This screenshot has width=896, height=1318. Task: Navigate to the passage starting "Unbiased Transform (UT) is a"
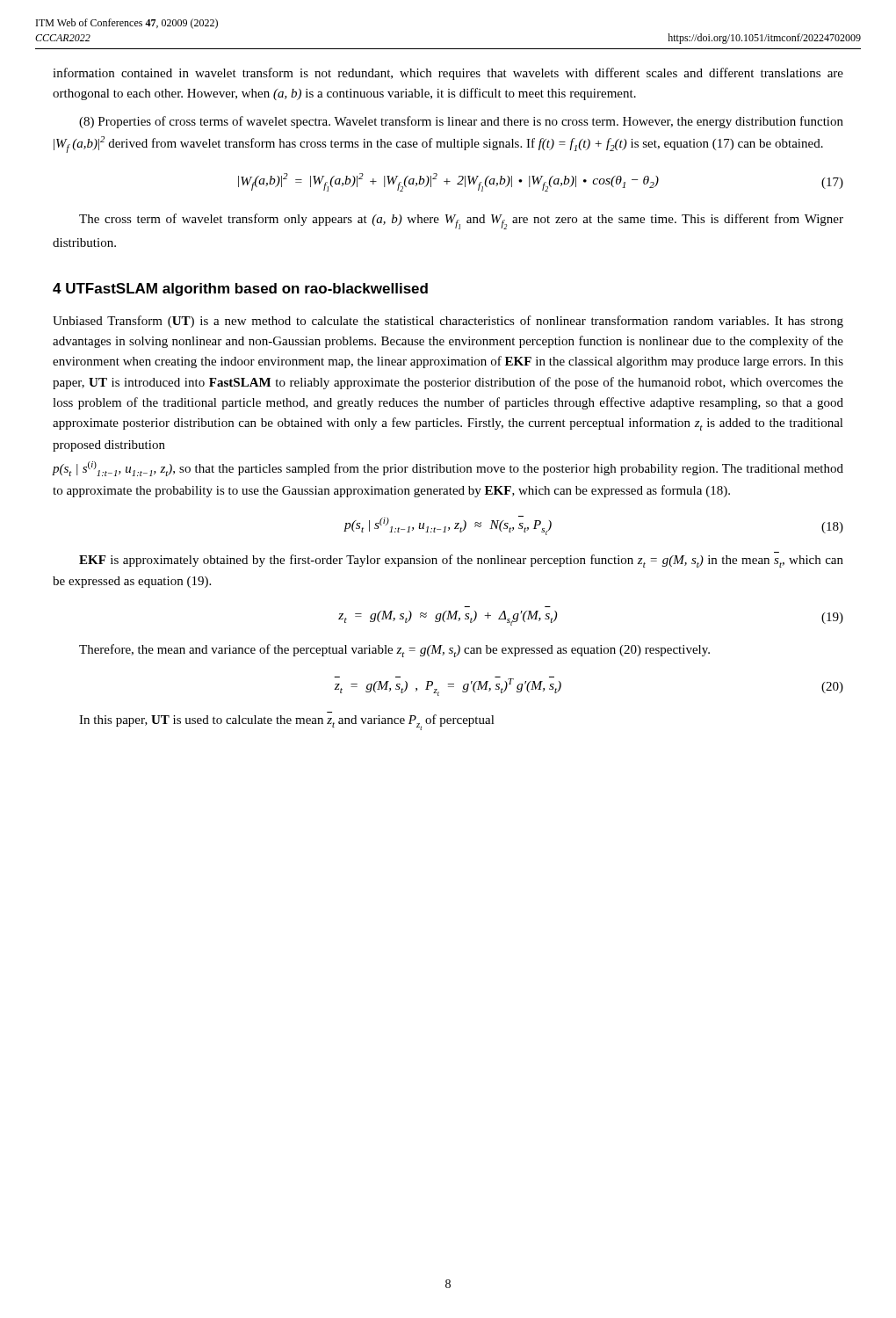pyautogui.click(x=448, y=383)
